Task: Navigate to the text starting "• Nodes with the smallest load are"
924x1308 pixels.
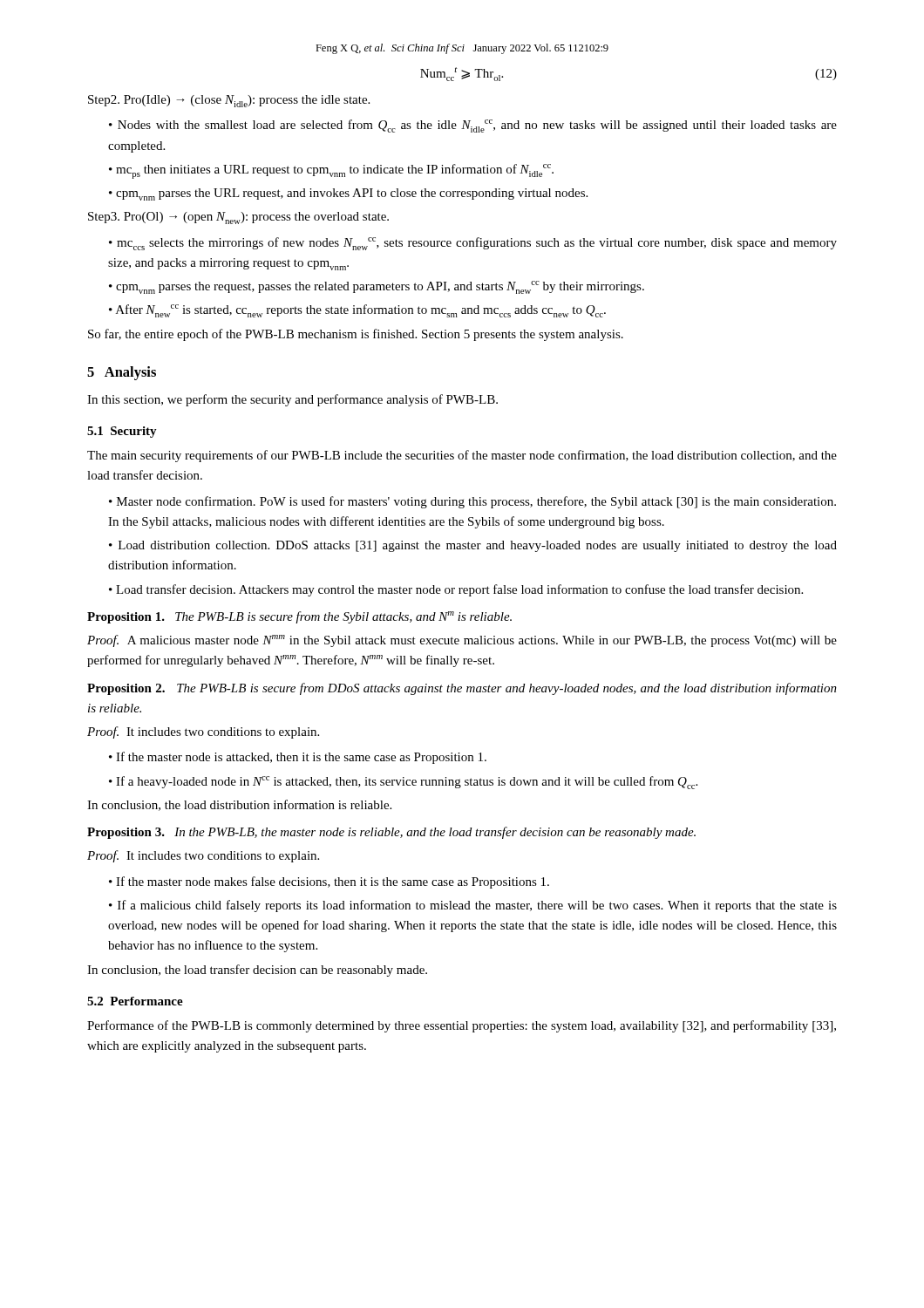Action: click(472, 134)
